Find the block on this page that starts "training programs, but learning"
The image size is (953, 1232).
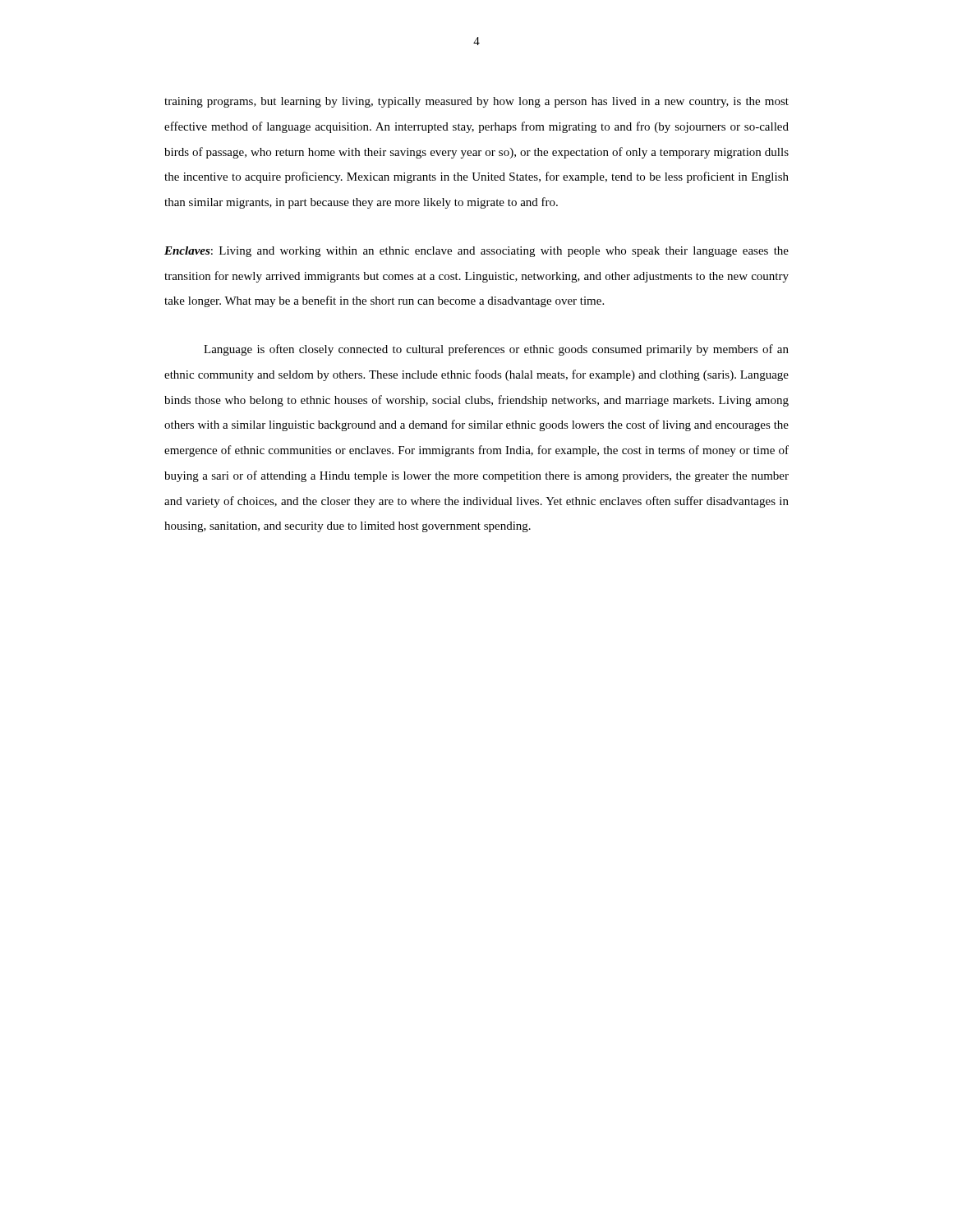[476, 152]
